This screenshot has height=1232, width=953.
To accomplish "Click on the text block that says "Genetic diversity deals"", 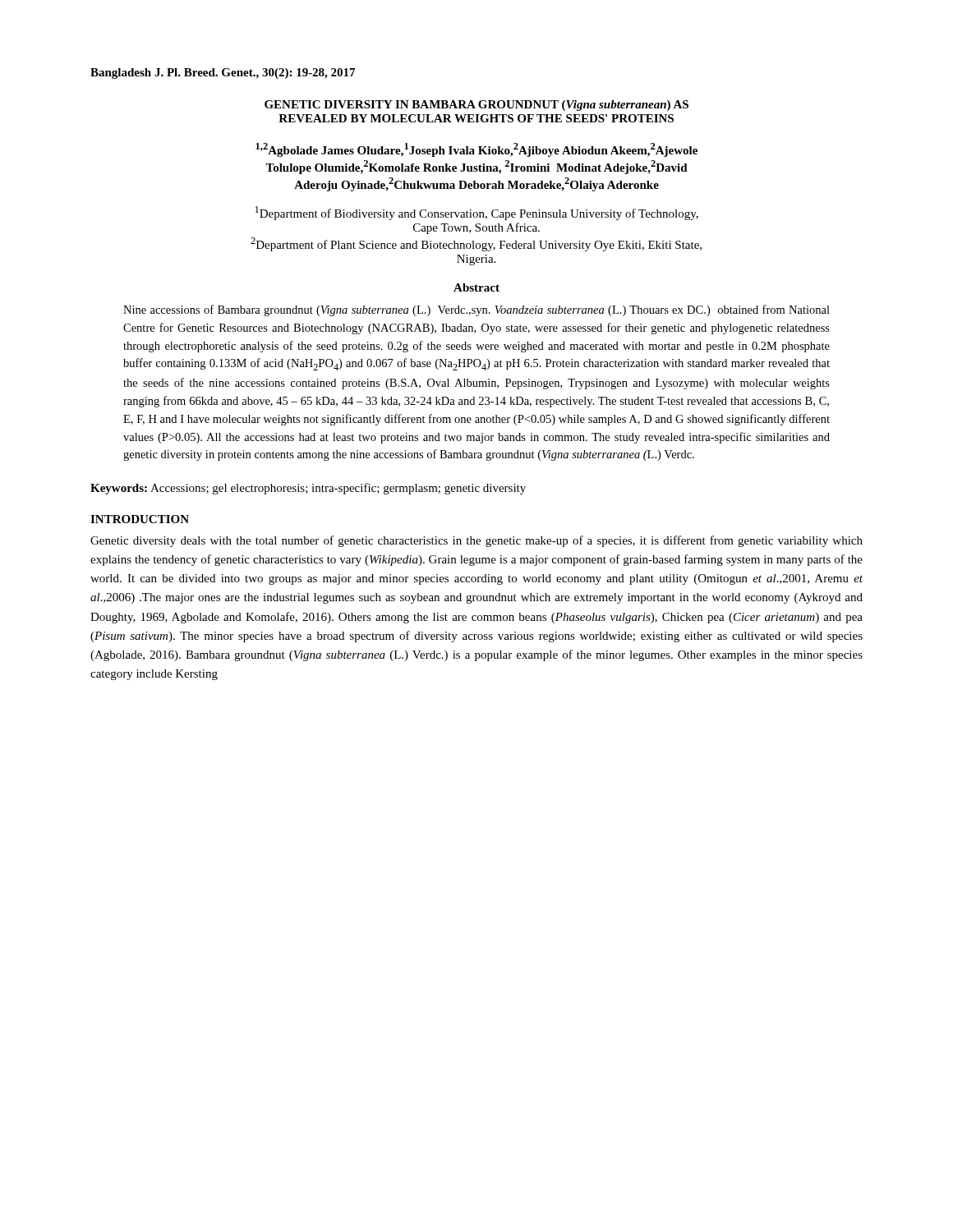I will coord(476,607).
